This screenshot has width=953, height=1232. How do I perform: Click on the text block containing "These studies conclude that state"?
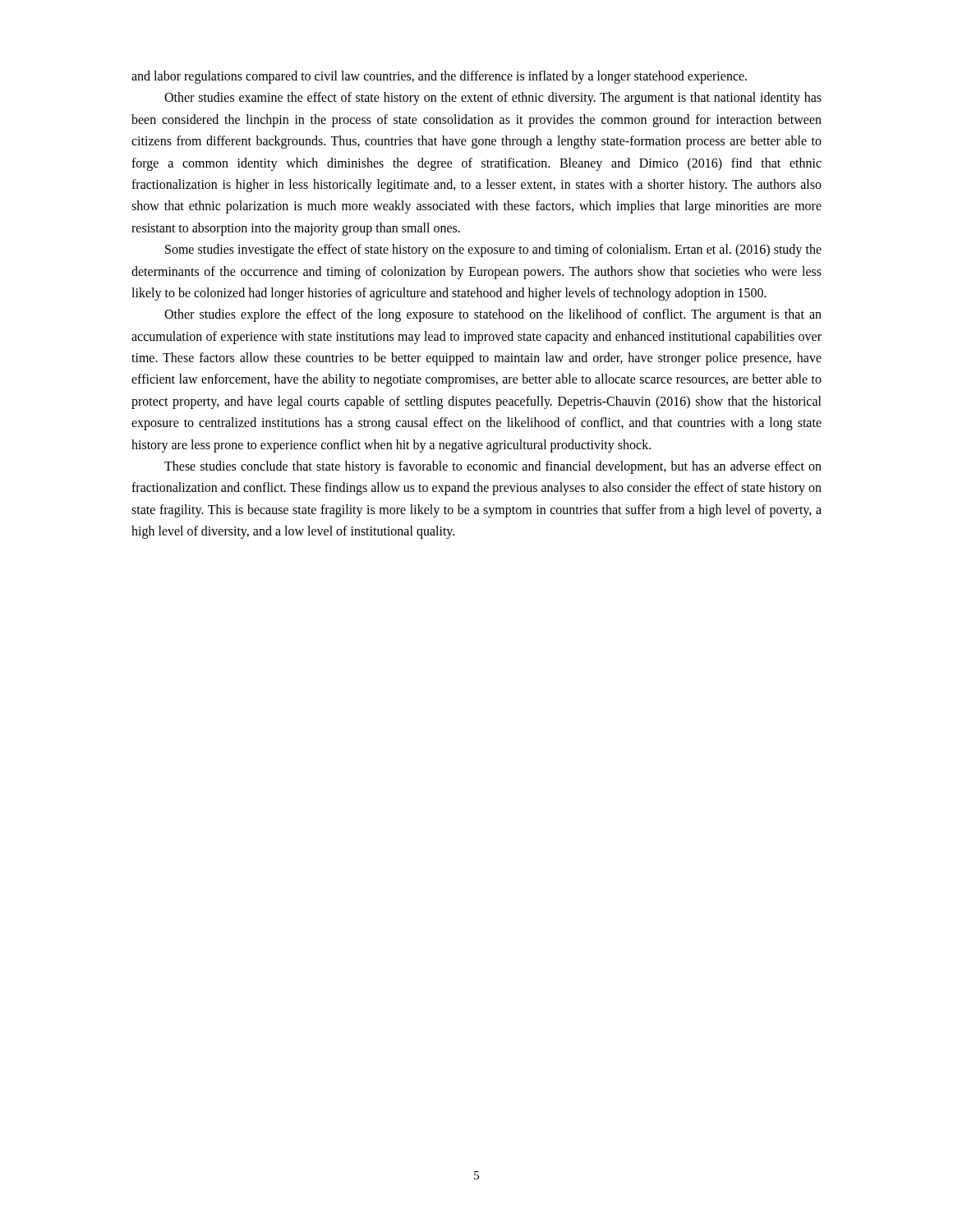click(x=476, y=499)
